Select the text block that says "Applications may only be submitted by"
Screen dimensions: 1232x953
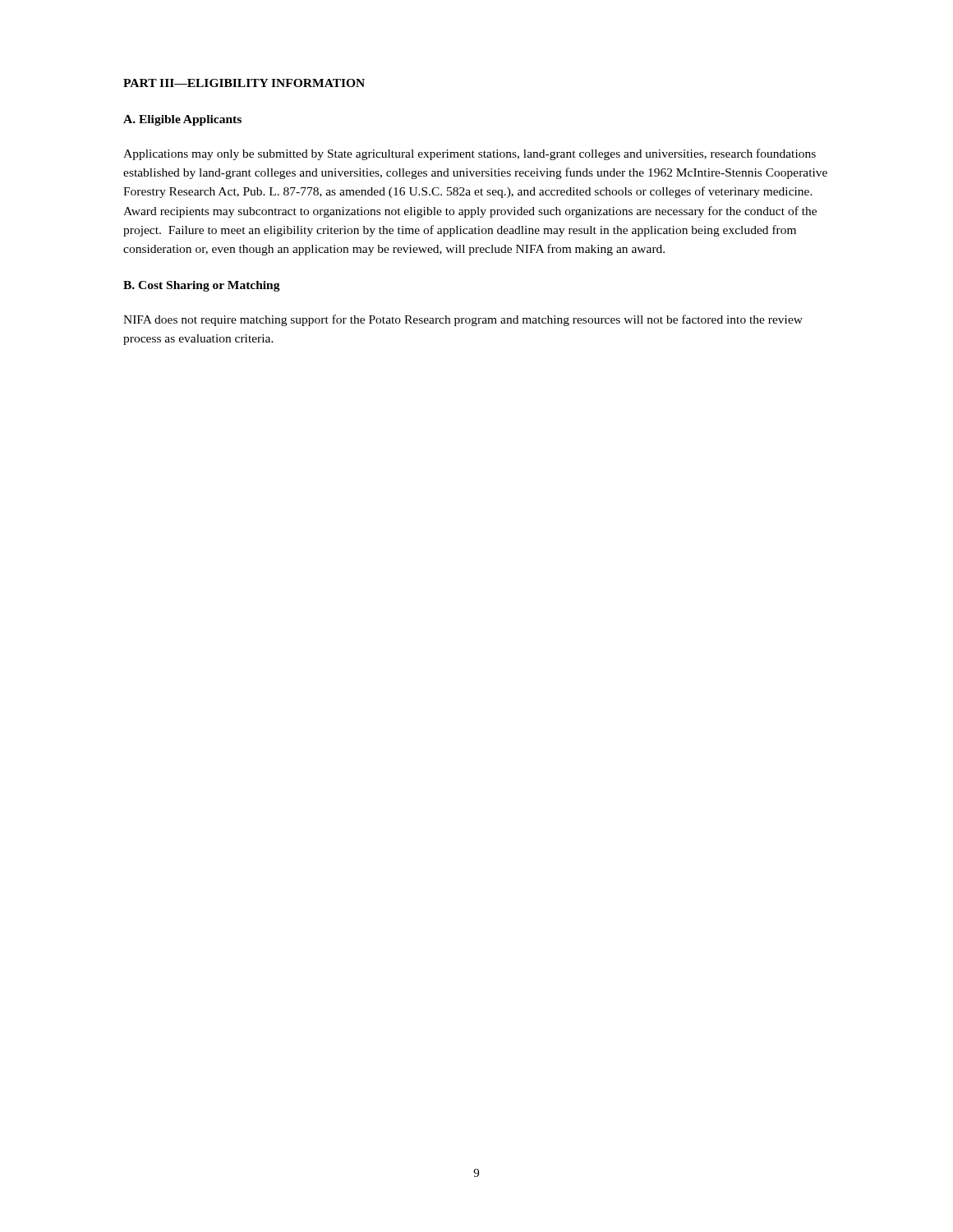475,201
